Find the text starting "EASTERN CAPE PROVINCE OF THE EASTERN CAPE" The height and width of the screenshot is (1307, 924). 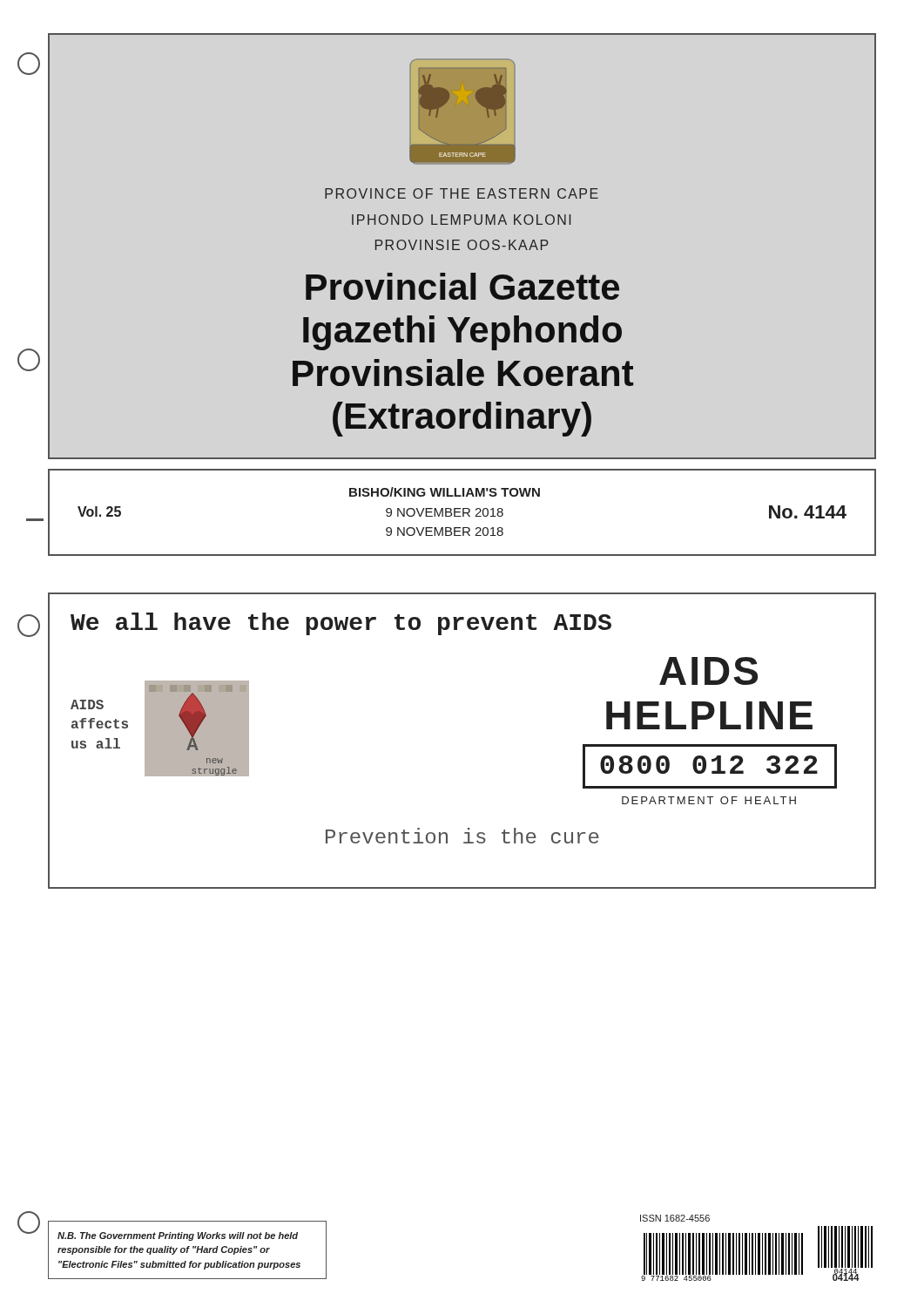coord(462,244)
